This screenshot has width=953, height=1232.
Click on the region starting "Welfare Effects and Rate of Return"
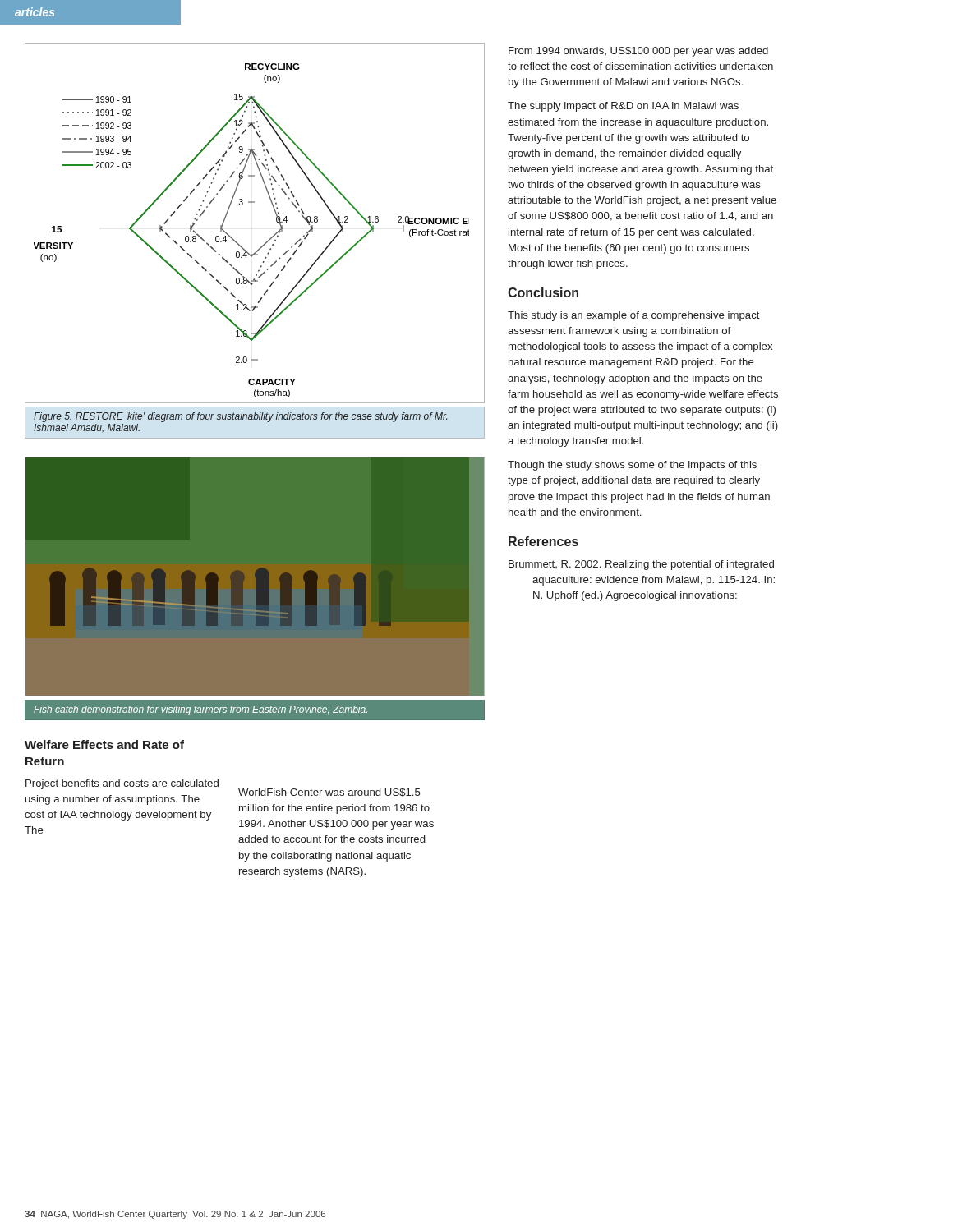[x=104, y=753]
